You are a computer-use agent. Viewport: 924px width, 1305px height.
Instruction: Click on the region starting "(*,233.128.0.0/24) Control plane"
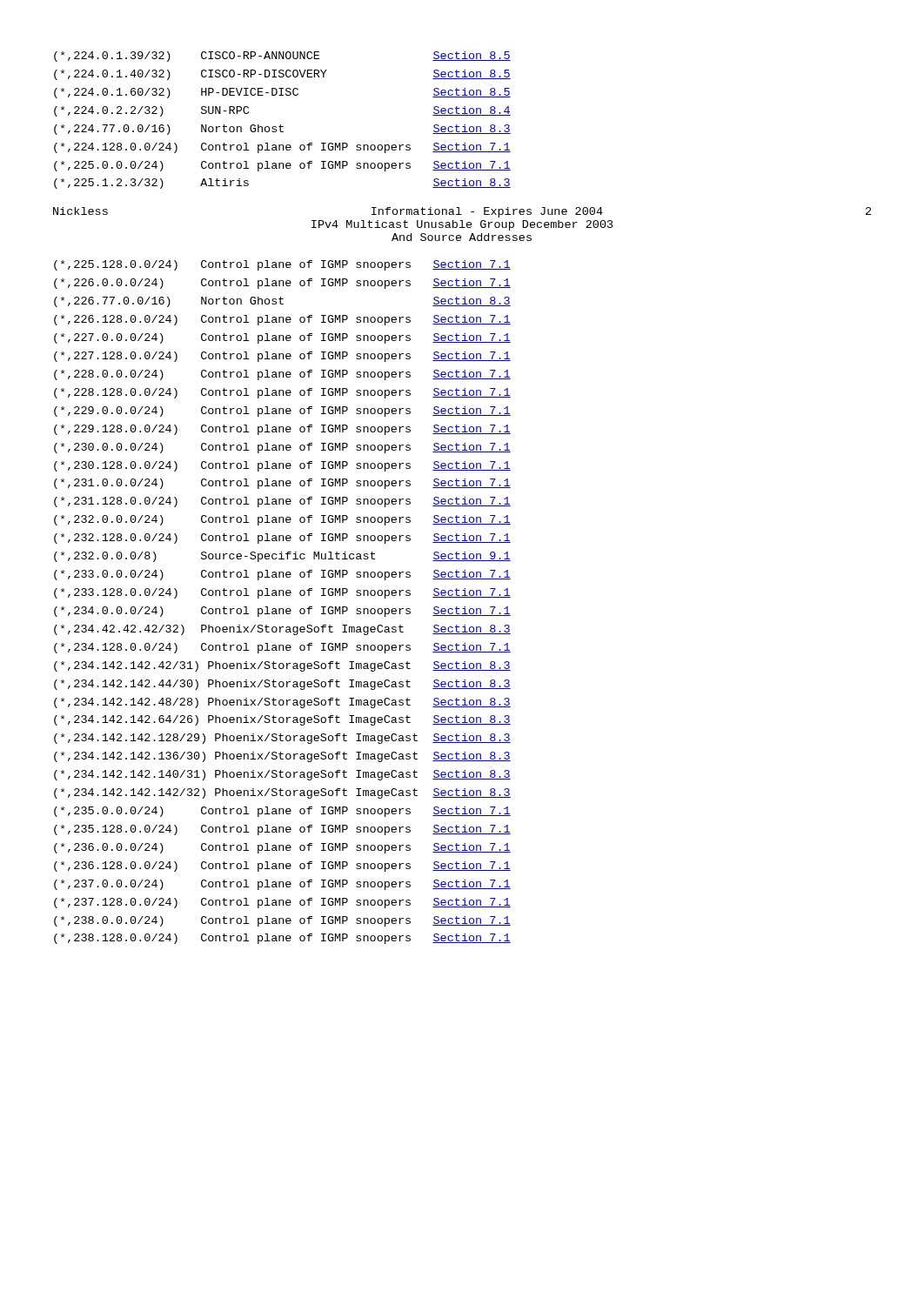tap(281, 593)
